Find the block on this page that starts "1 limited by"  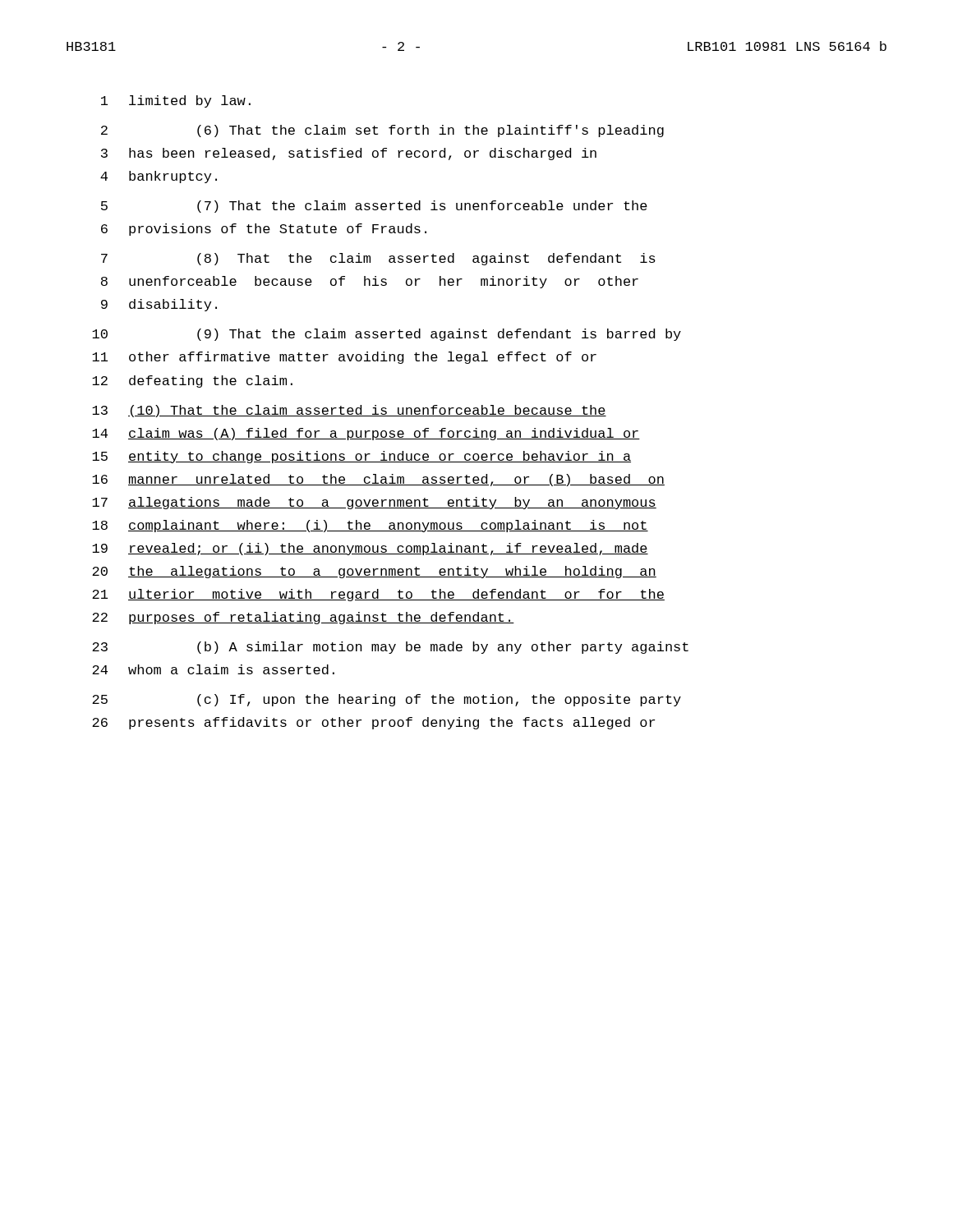point(176,101)
